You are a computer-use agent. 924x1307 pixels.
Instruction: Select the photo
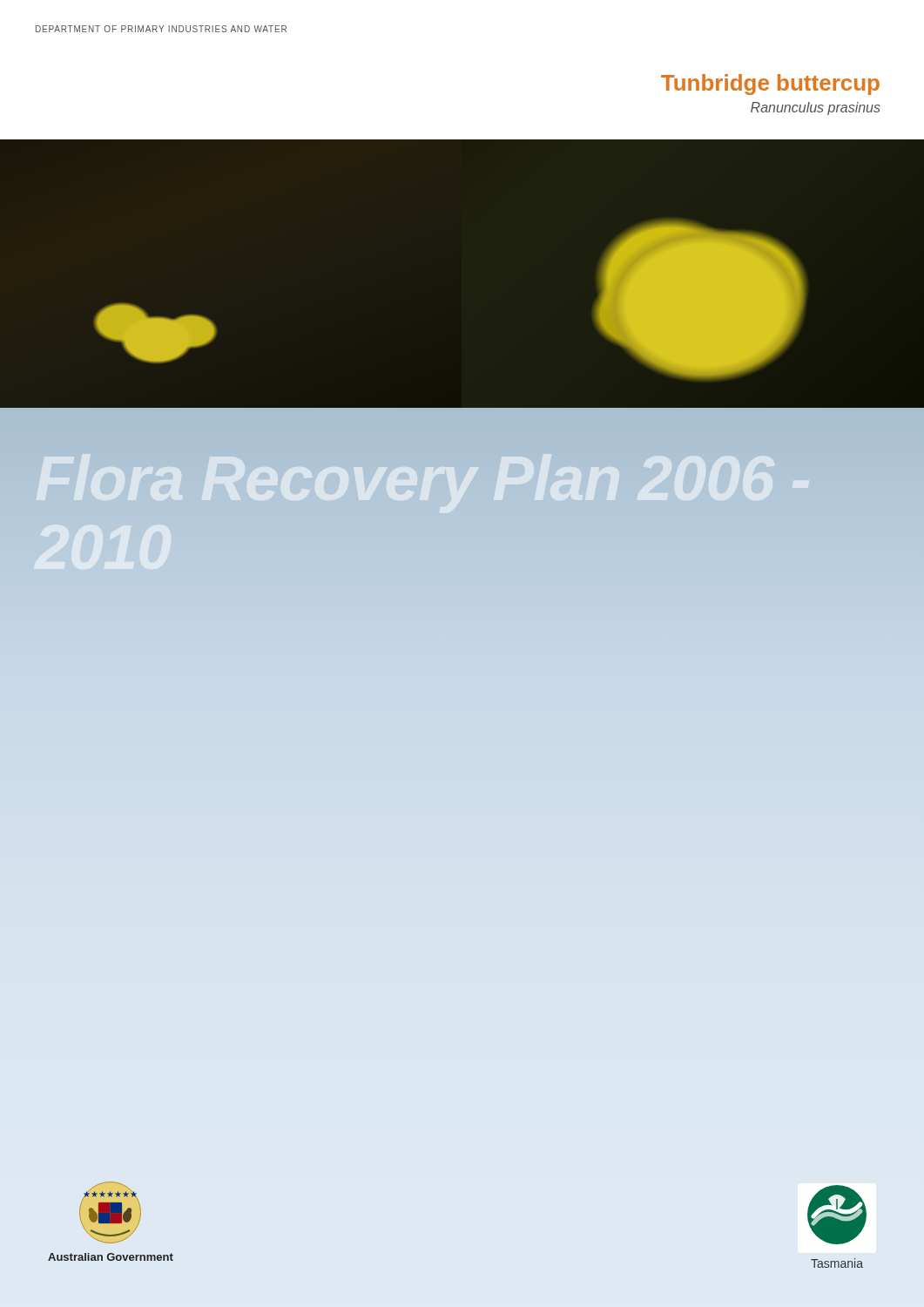[462, 274]
